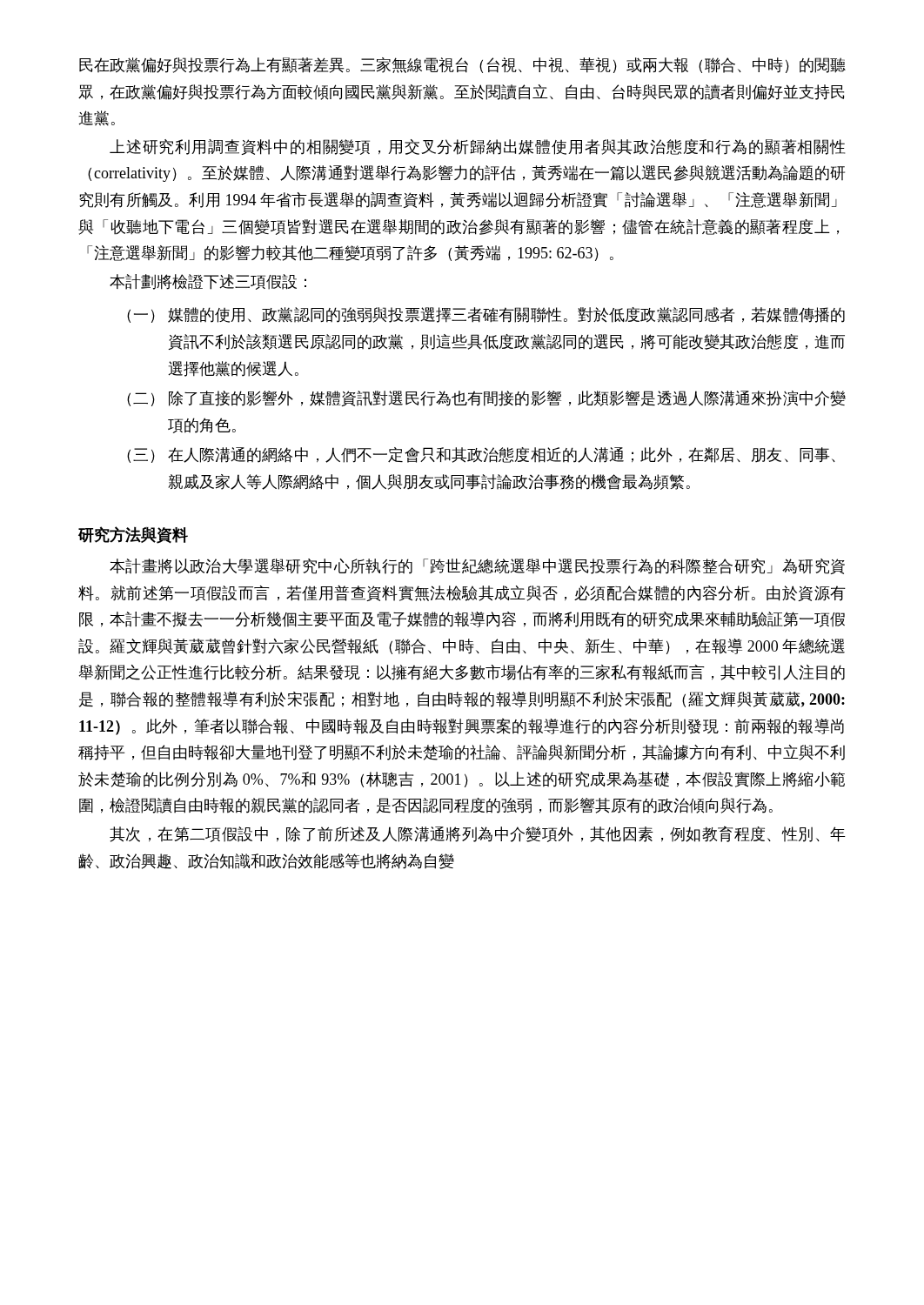
Task: Point to "（三） 在人際溝通的網絡中，人們不一定會只和其政治態度相近的人溝通；此外，在鄰居、朋友、同事、親戚及家人等人際網絡中，個人與朋友或同事討論政治事務的機會最為頻繁。"
Action: pos(482,469)
